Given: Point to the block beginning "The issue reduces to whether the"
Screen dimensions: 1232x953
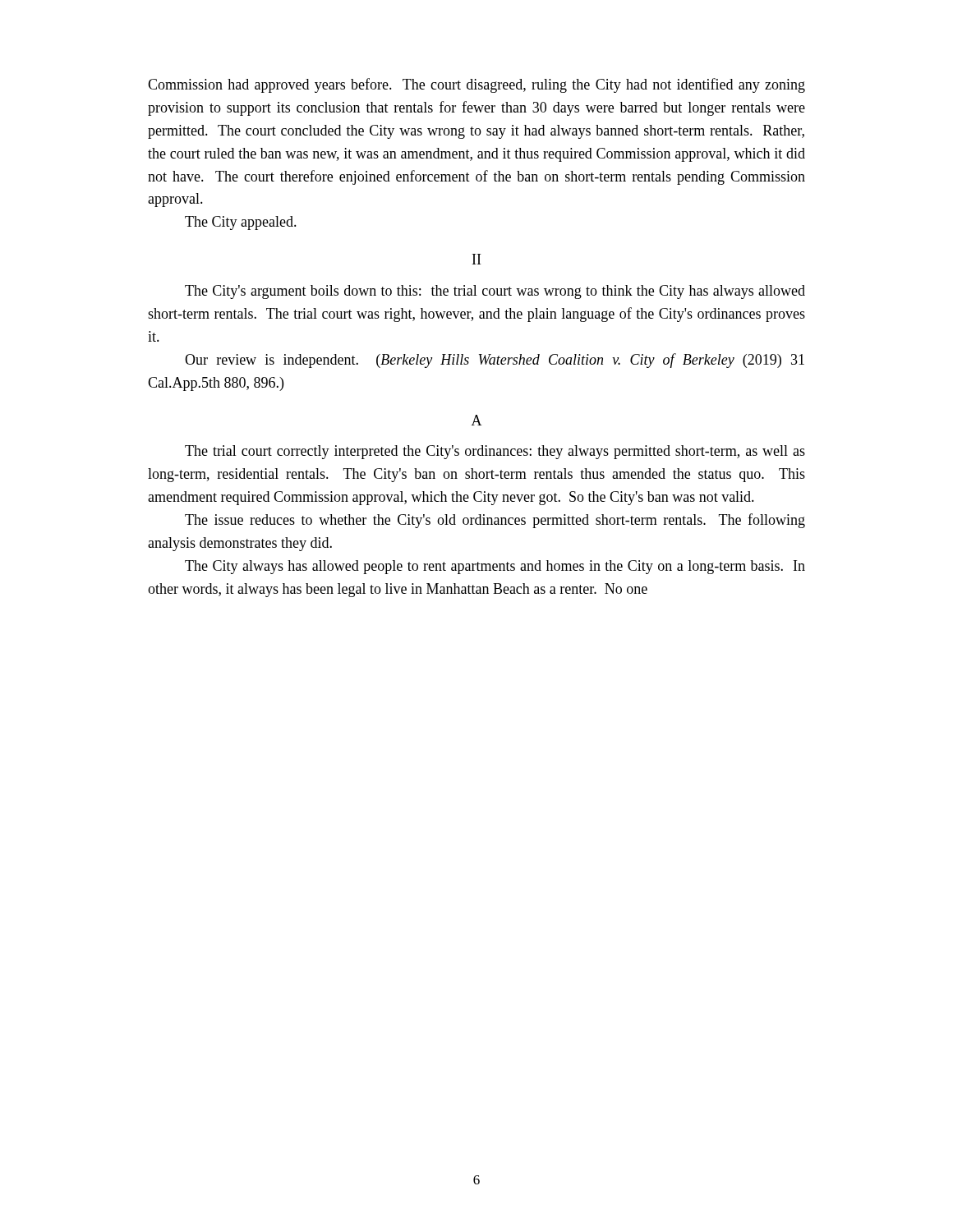Looking at the screenshot, I should point(476,532).
